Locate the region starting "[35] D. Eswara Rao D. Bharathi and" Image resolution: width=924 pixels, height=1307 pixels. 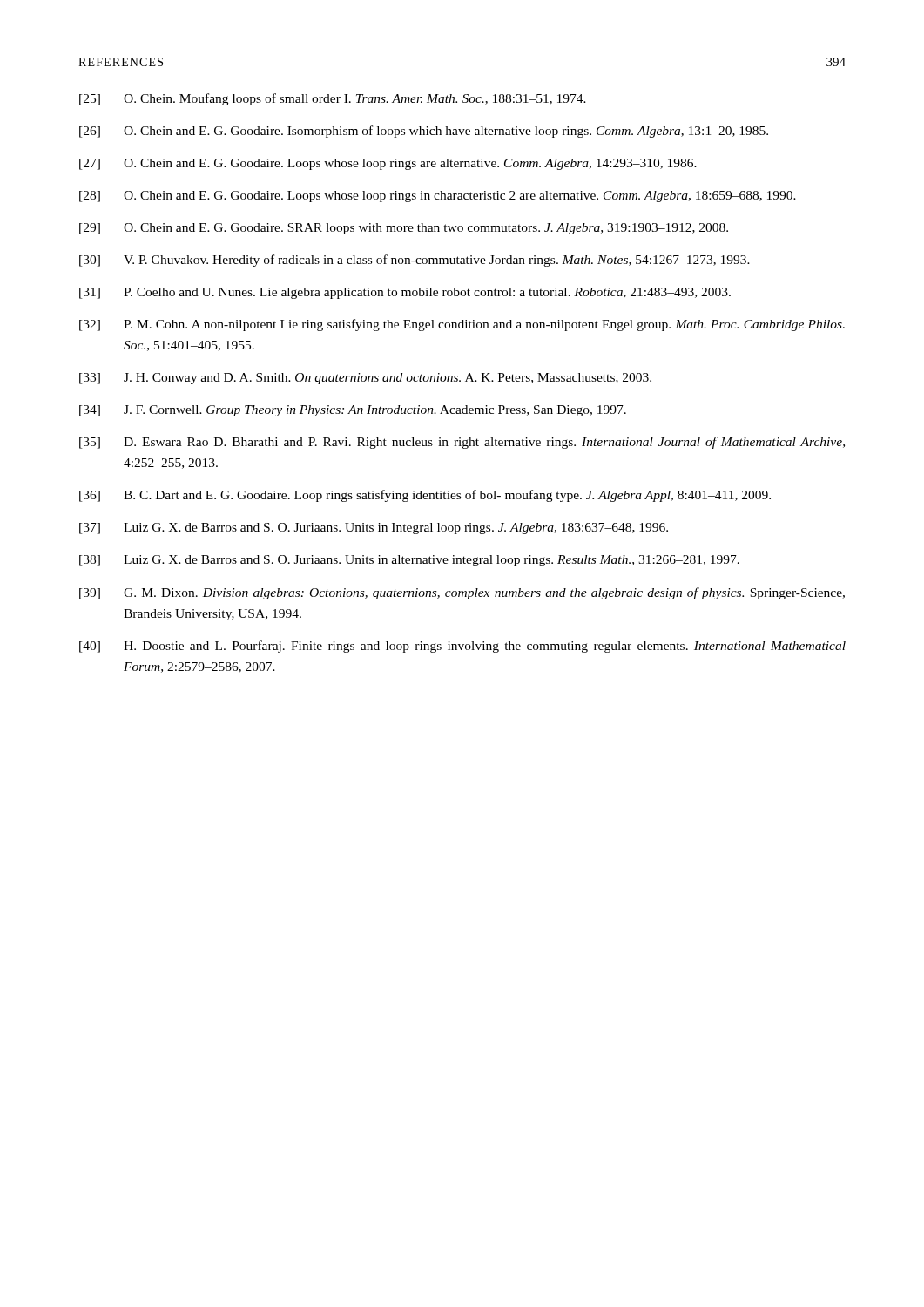(x=462, y=453)
